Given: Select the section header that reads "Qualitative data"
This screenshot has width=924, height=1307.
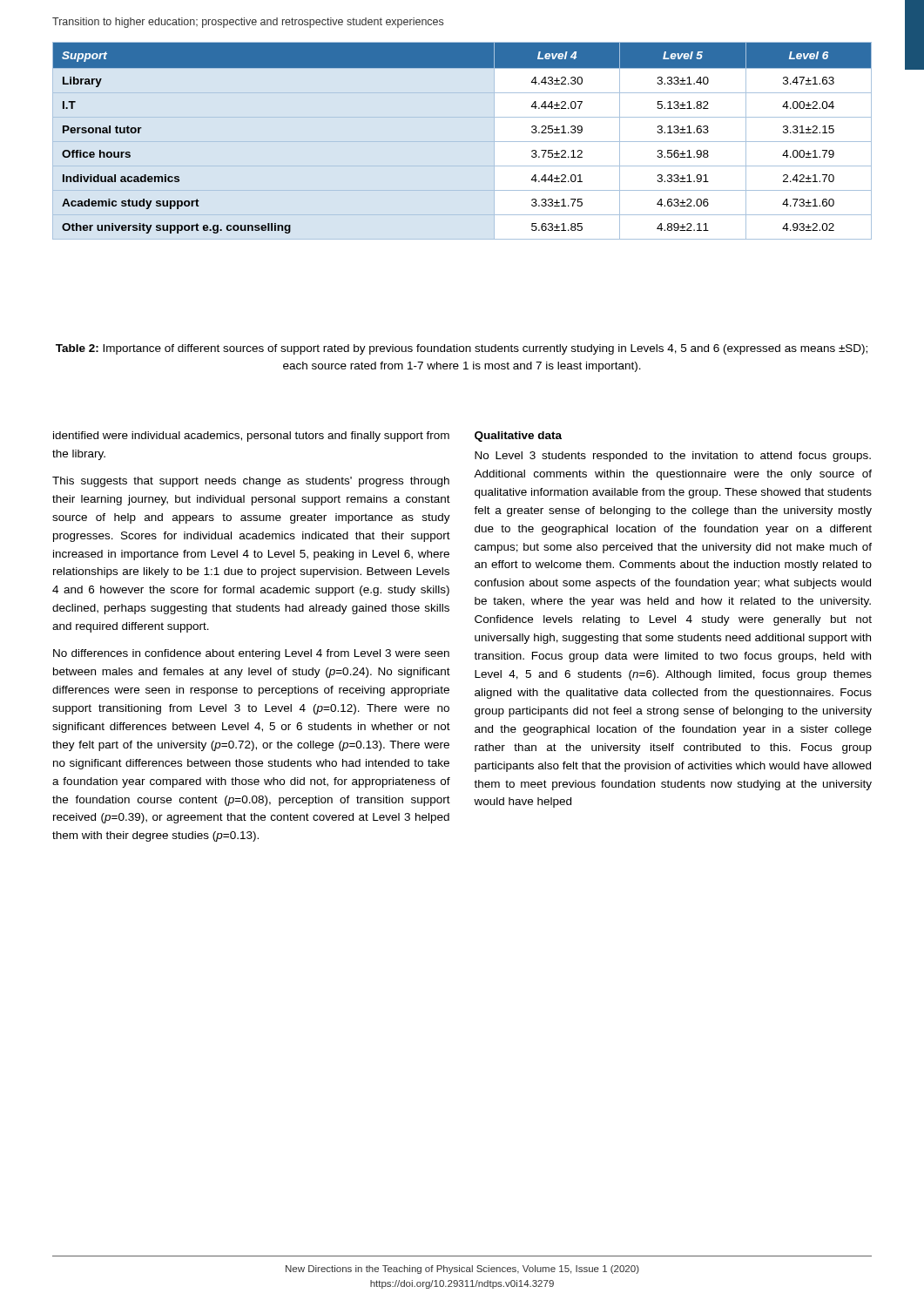Looking at the screenshot, I should pyautogui.click(x=518, y=435).
